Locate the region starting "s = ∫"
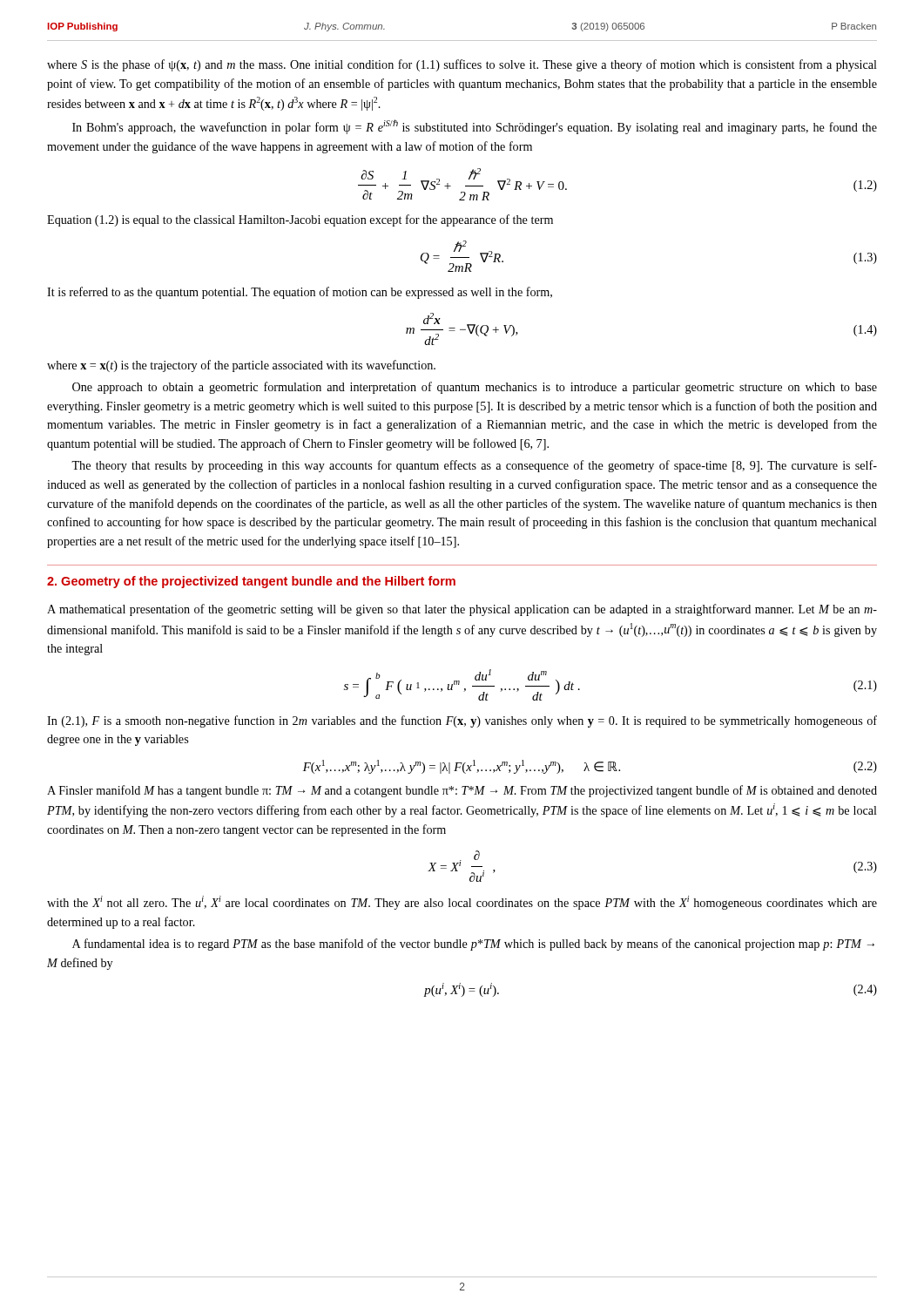The image size is (924, 1307). [483, 686]
